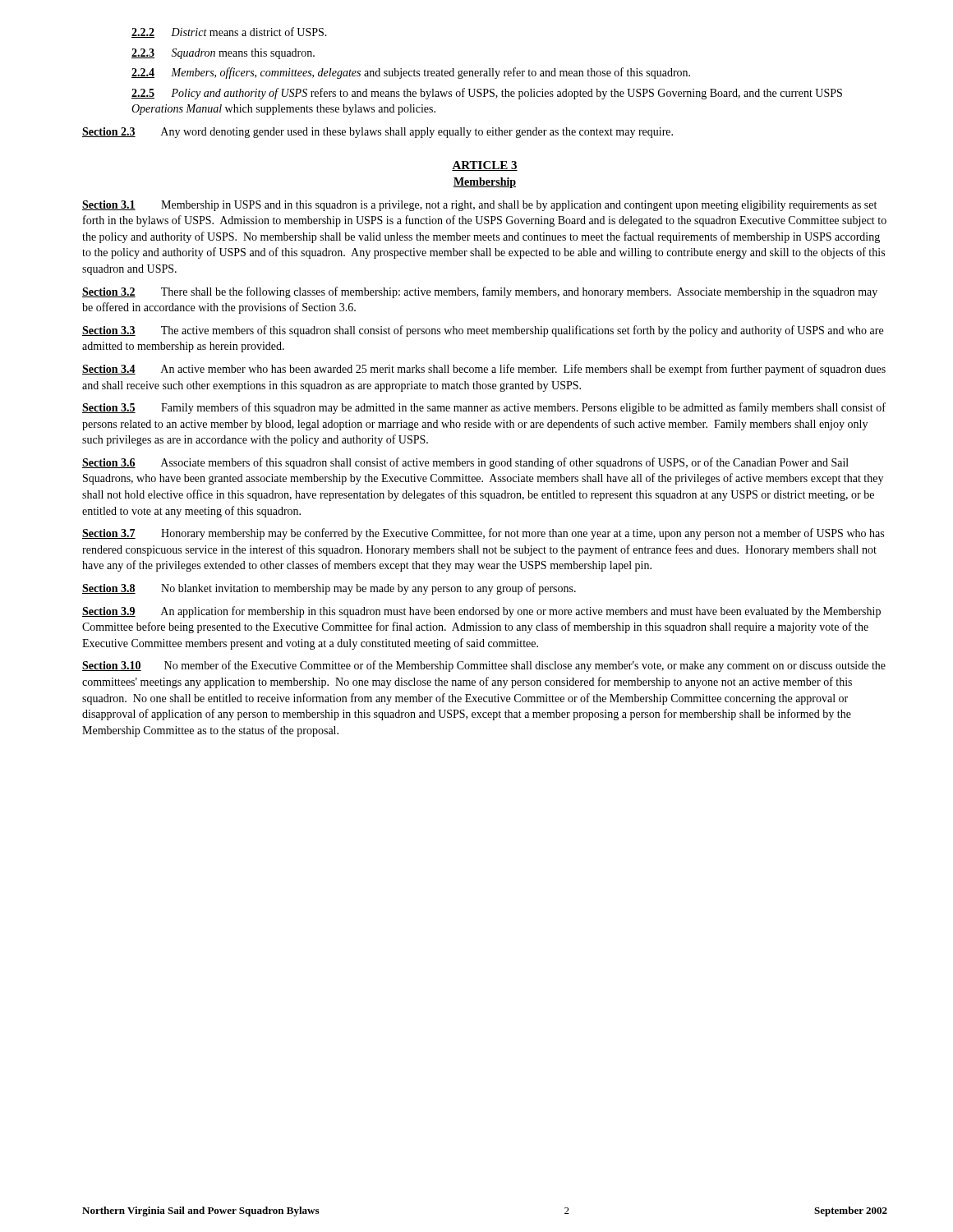The width and height of the screenshot is (953, 1232).
Task: Locate the title containing "ARTICLE 3"
Action: [x=485, y=165]
